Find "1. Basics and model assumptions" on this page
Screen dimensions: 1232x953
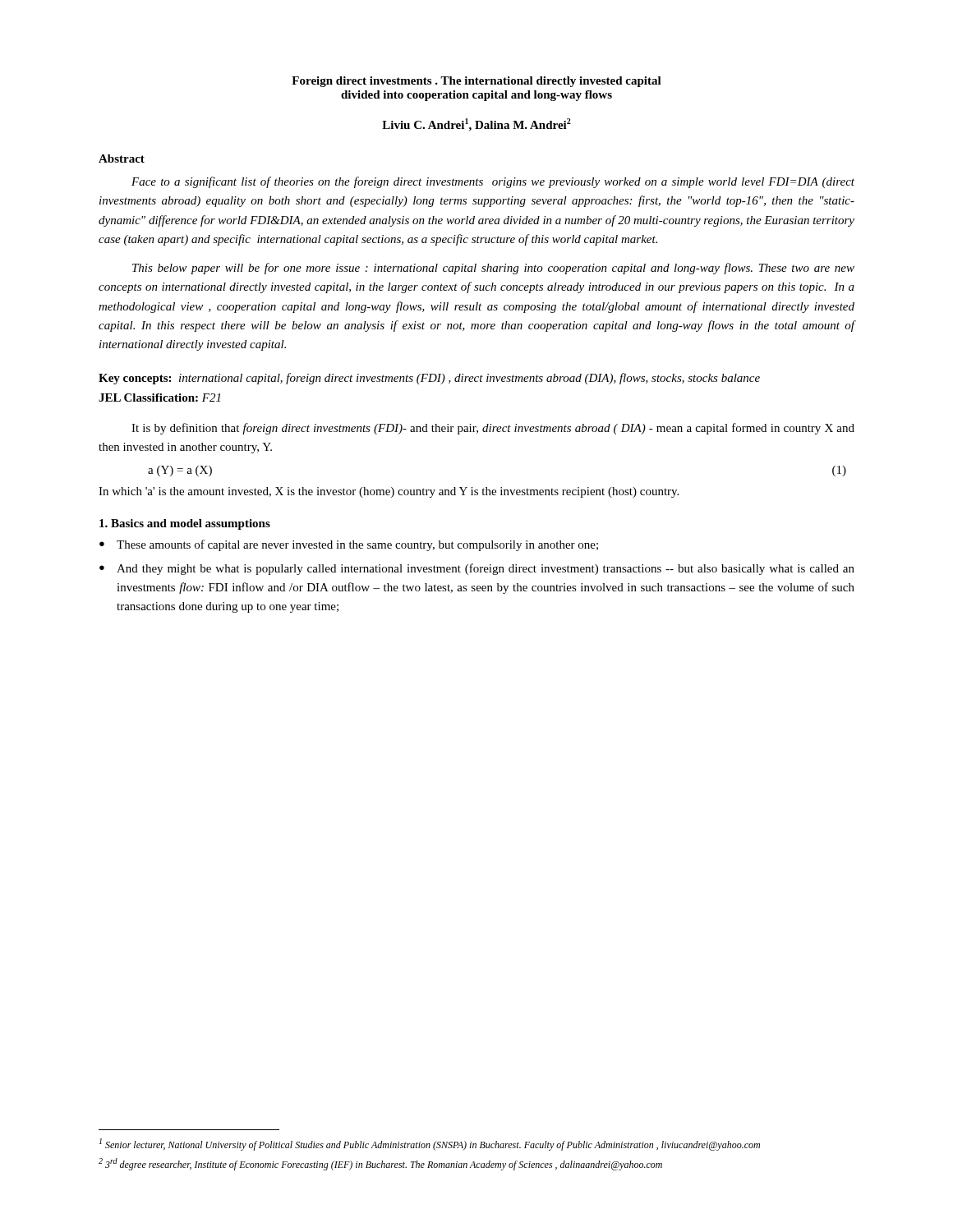184,523
